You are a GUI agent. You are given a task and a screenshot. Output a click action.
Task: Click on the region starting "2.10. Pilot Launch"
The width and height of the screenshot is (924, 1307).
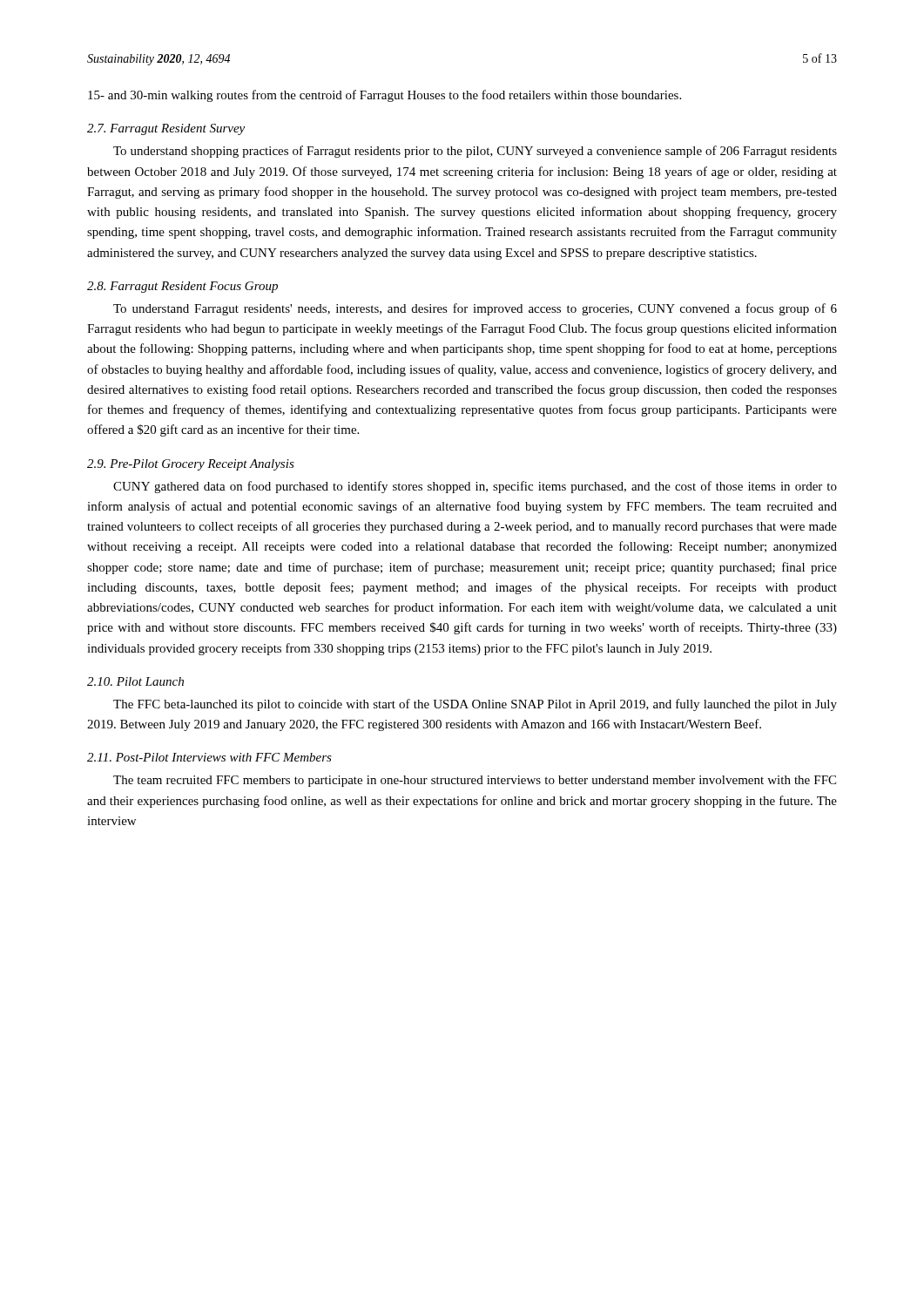(x=136, y=681)
